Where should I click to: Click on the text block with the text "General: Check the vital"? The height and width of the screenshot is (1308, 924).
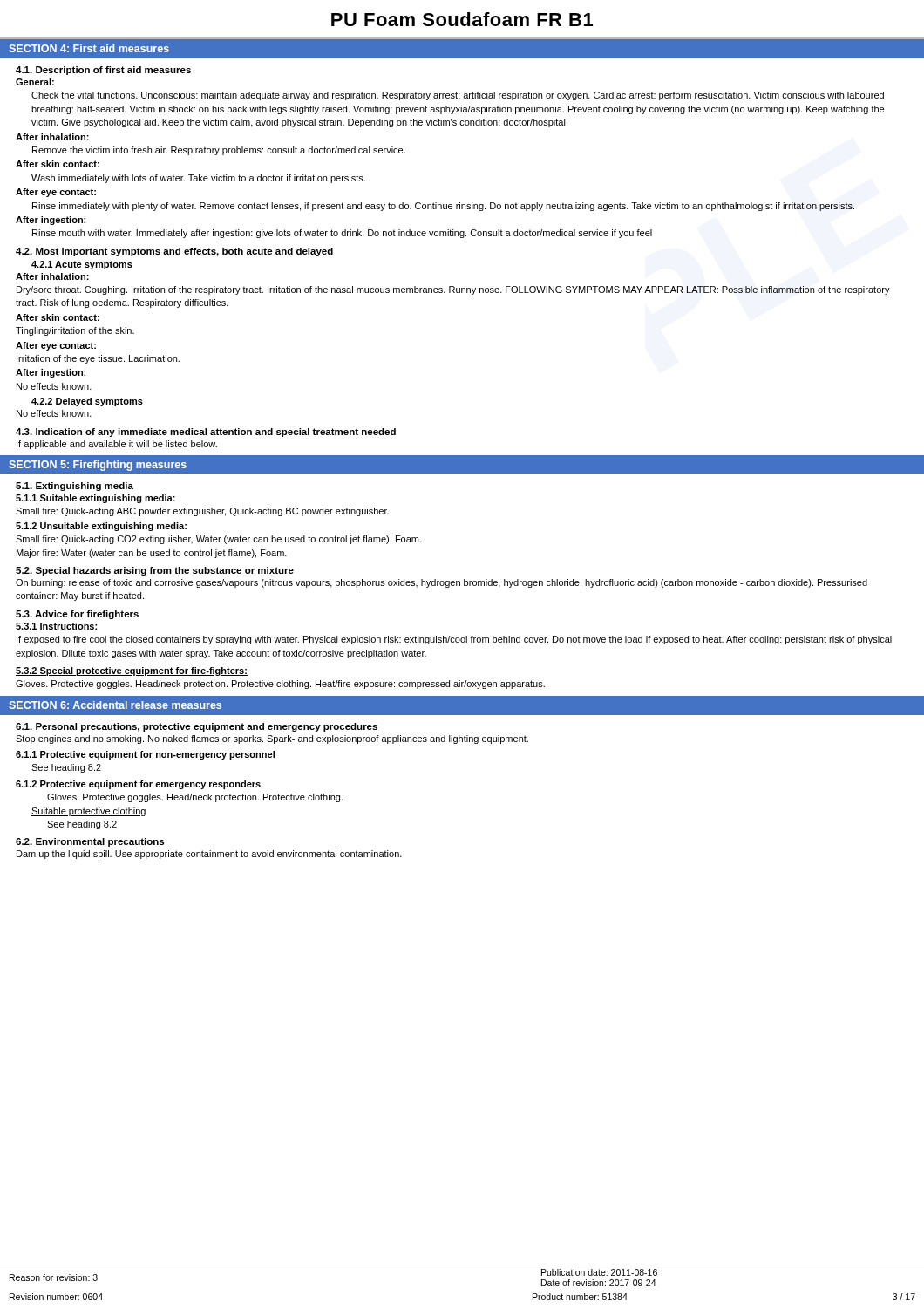click(462, 103)
